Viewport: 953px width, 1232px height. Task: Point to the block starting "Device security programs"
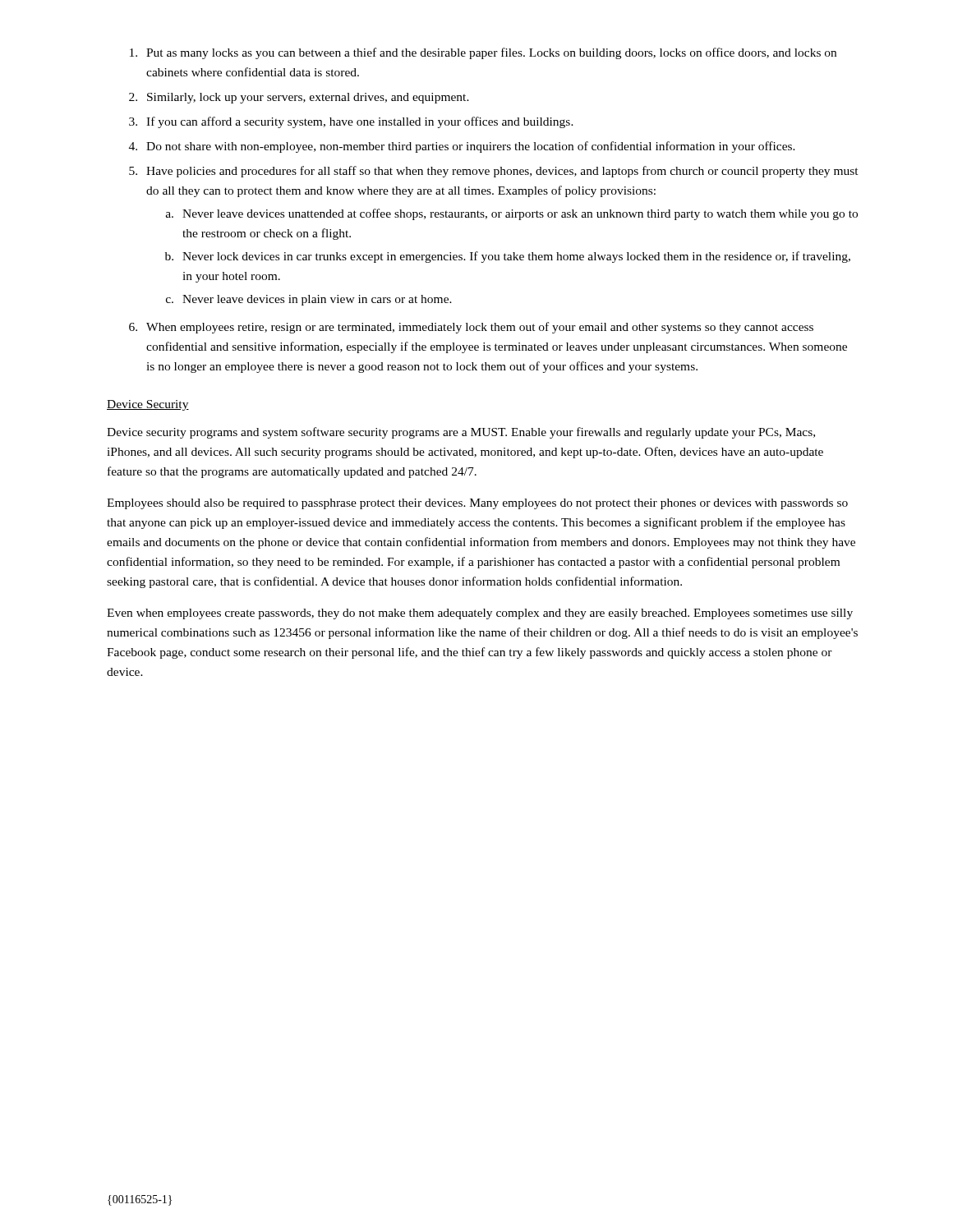pyautogui.click(x=465, y=452)
